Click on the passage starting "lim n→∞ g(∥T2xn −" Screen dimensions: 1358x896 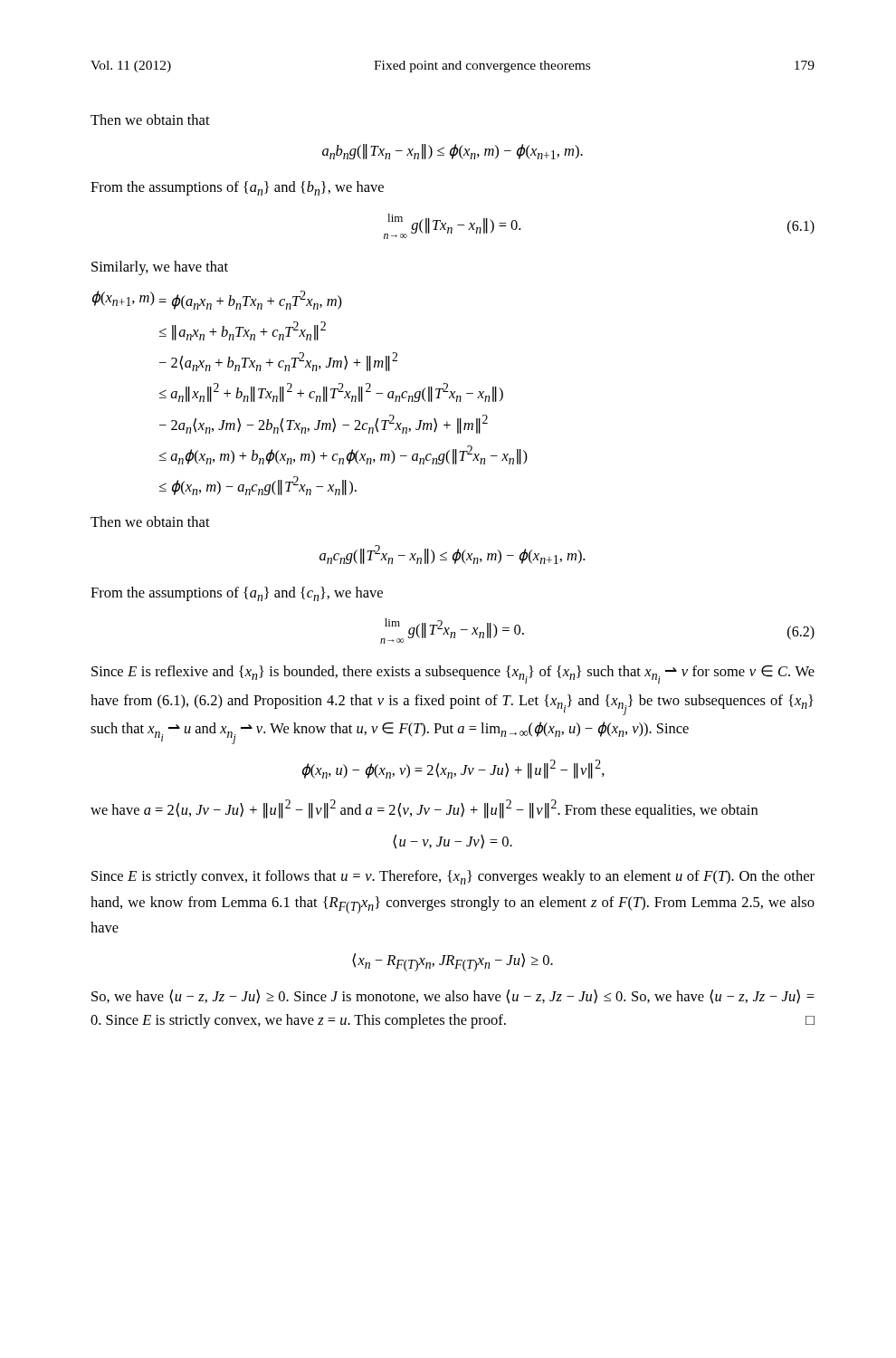(x=442, y=629)
